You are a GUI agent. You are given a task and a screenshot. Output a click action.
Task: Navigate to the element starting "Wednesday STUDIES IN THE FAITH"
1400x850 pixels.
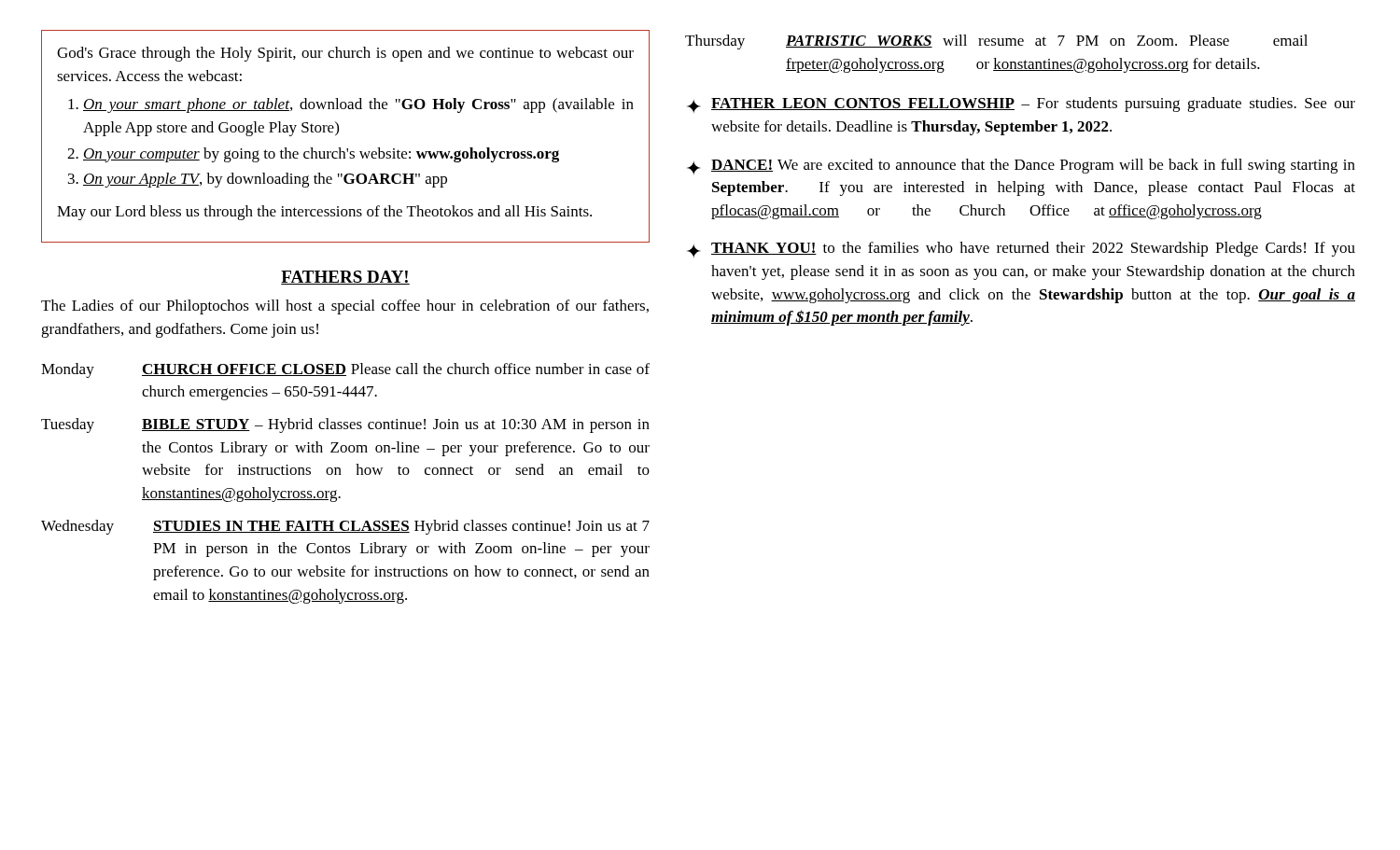click(345, 561)
